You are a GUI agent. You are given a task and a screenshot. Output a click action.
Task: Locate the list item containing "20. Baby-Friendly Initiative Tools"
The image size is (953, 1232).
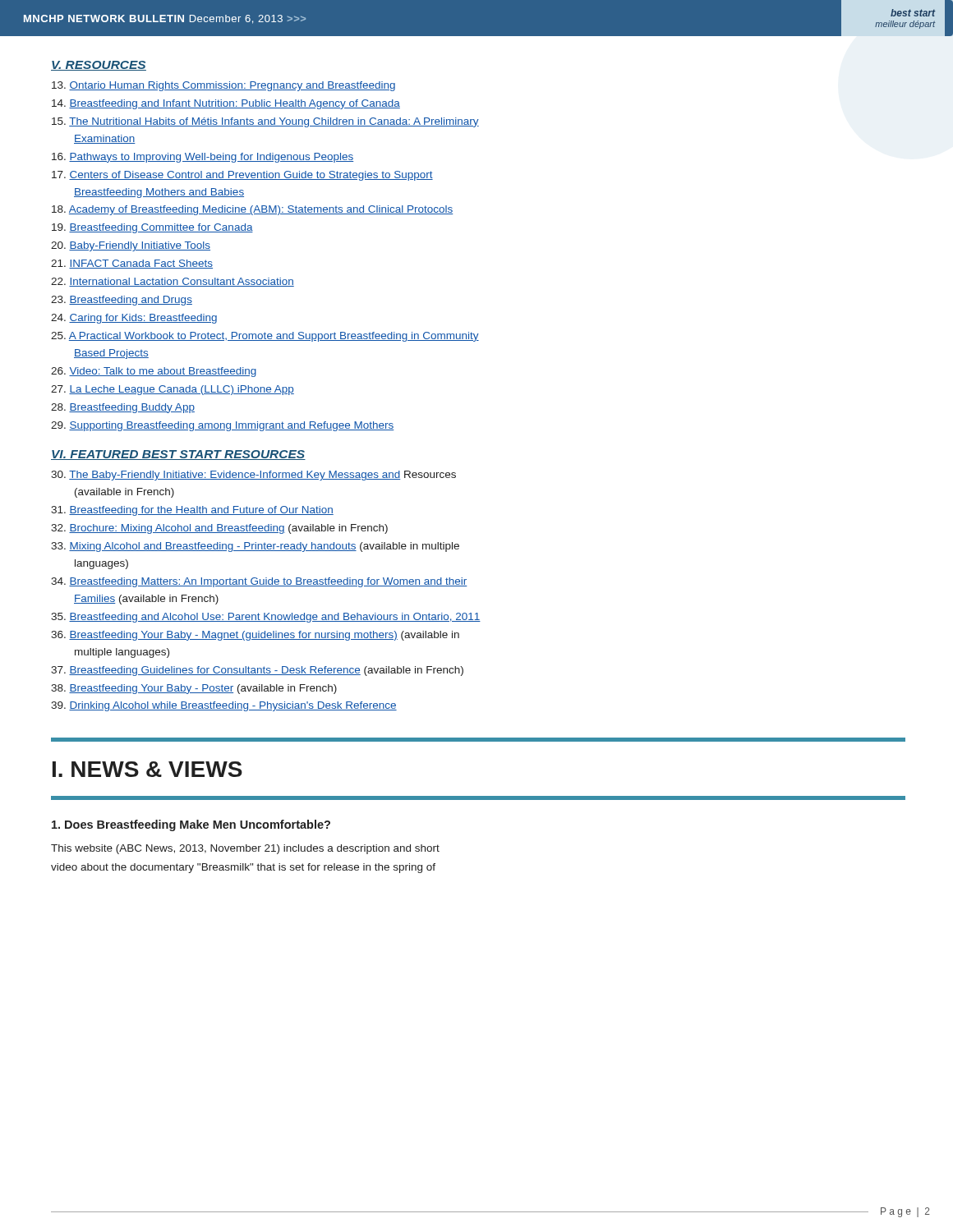coord(131,245)
